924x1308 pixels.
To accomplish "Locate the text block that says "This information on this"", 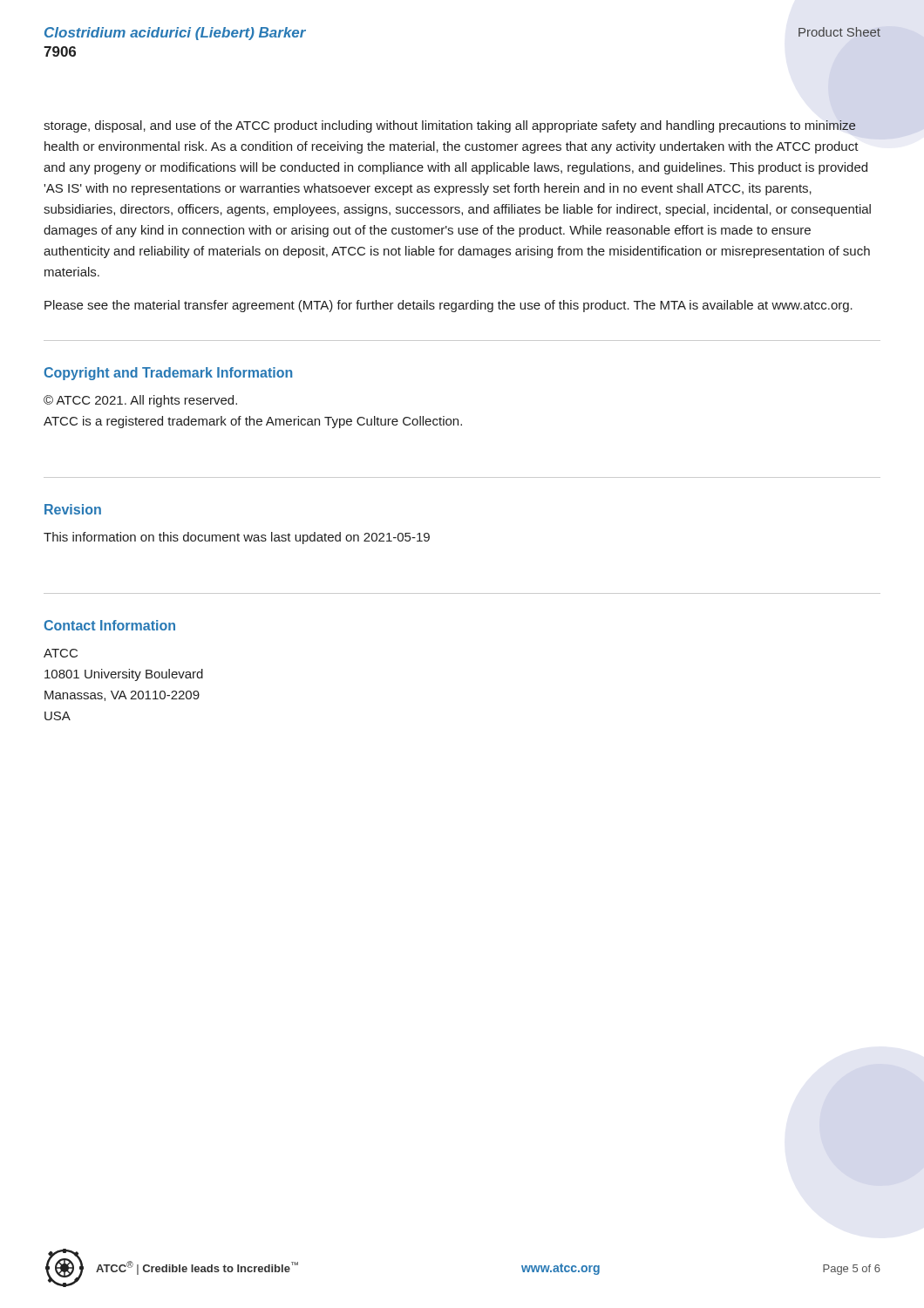I will [x=237, y=537].
